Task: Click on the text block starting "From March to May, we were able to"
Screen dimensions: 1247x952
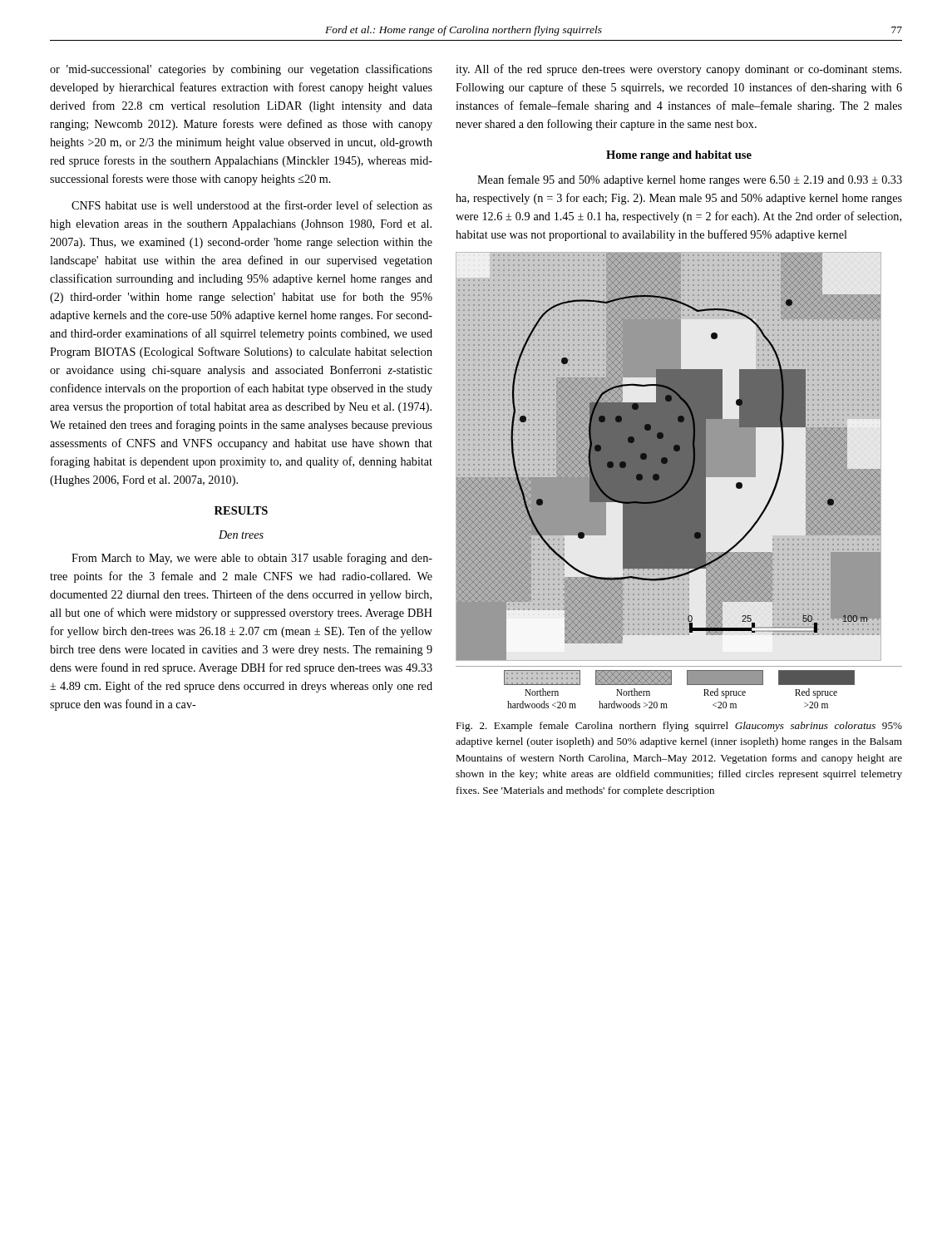Action: click(x=241, y=631)
